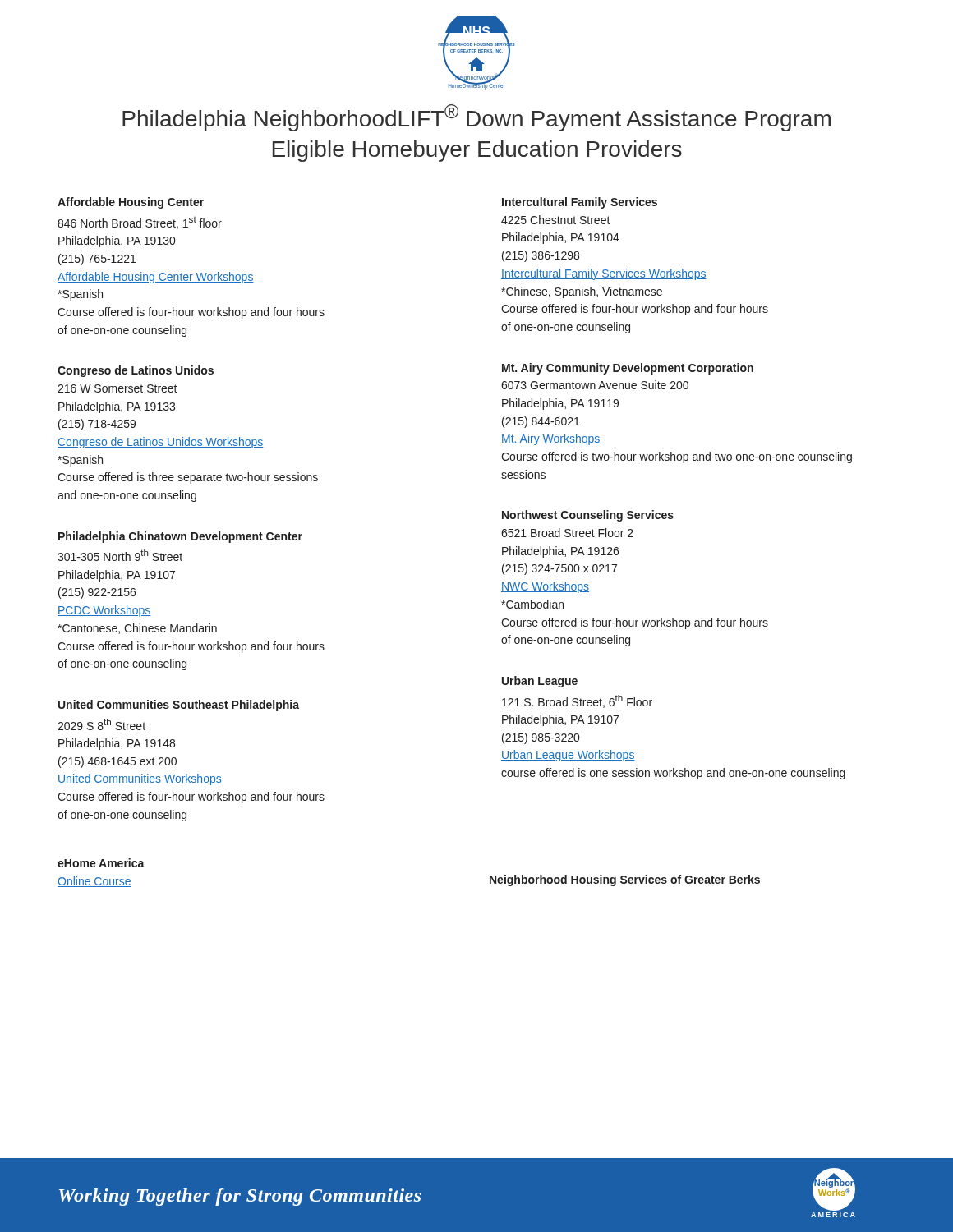Select the text block that reads "Northwest Counseling Services 6521 Broad Street Floor 2"
Viewport: 953px width, 1232px height.
pos(588,516)
